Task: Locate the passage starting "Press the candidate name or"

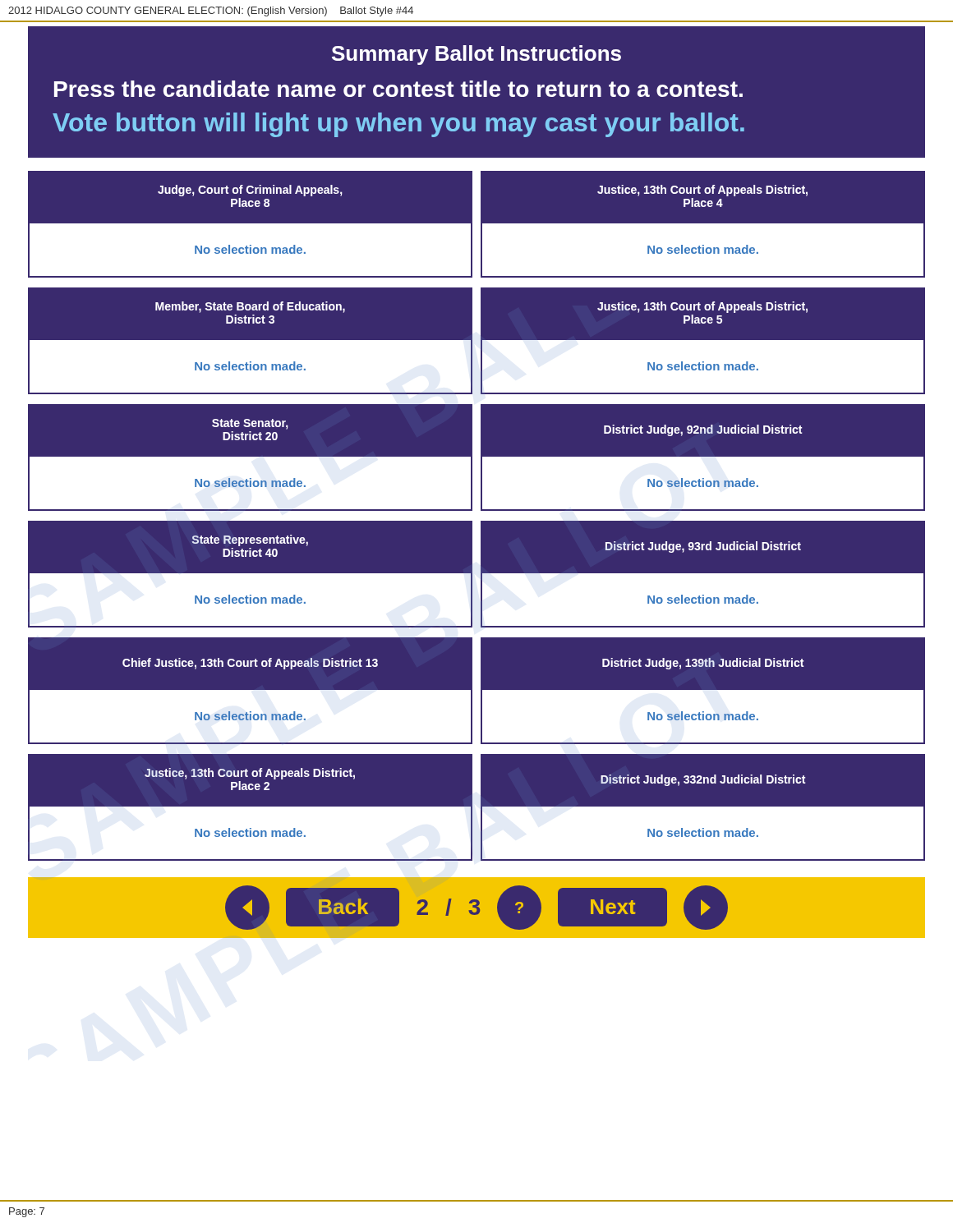Action: pyautogui.click(x=398, y=89)
